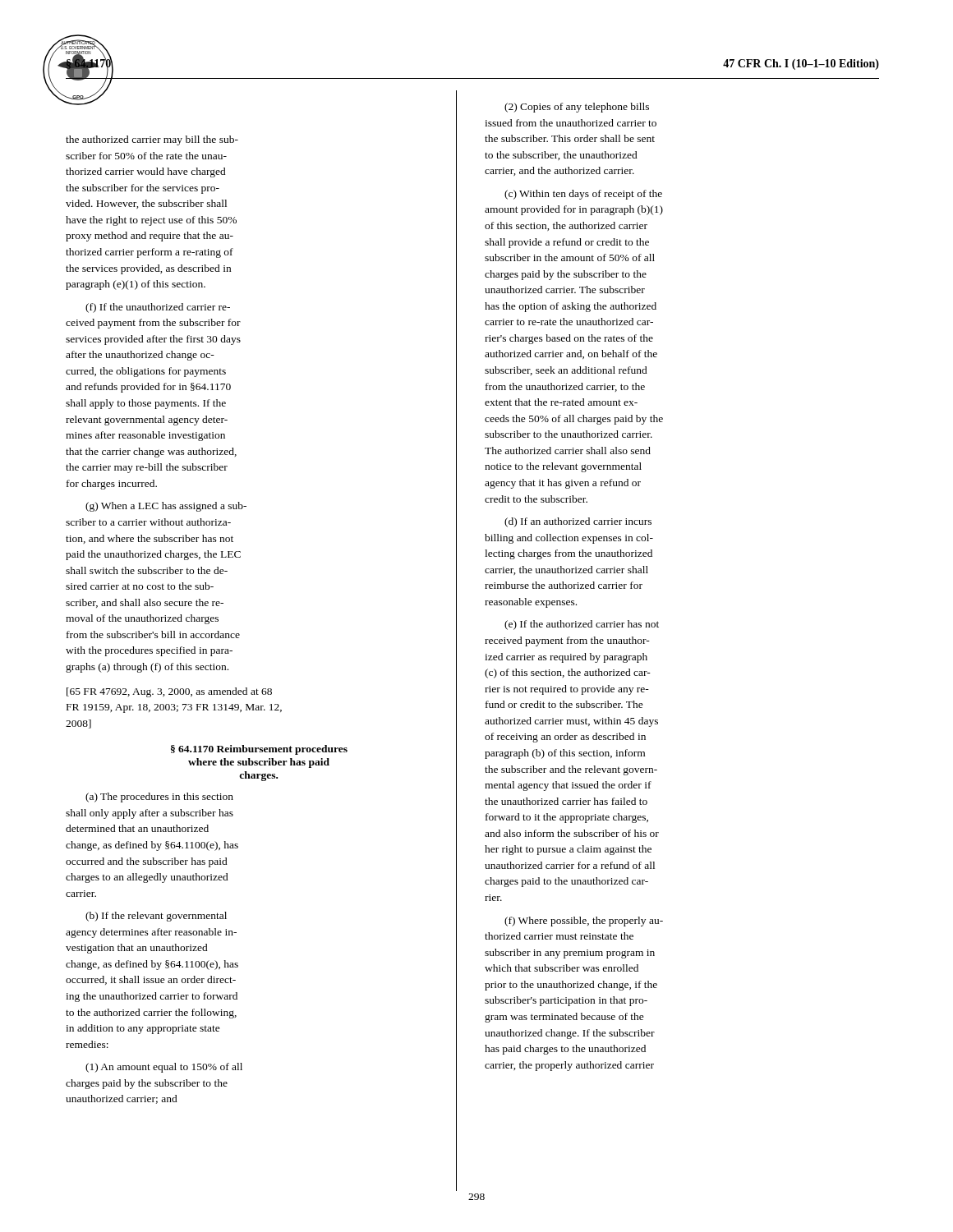This screenshot has height=1232, width=953.
Task: Point to the text starting "(d) If an authorized carrier"
Action: click(578, 522)
